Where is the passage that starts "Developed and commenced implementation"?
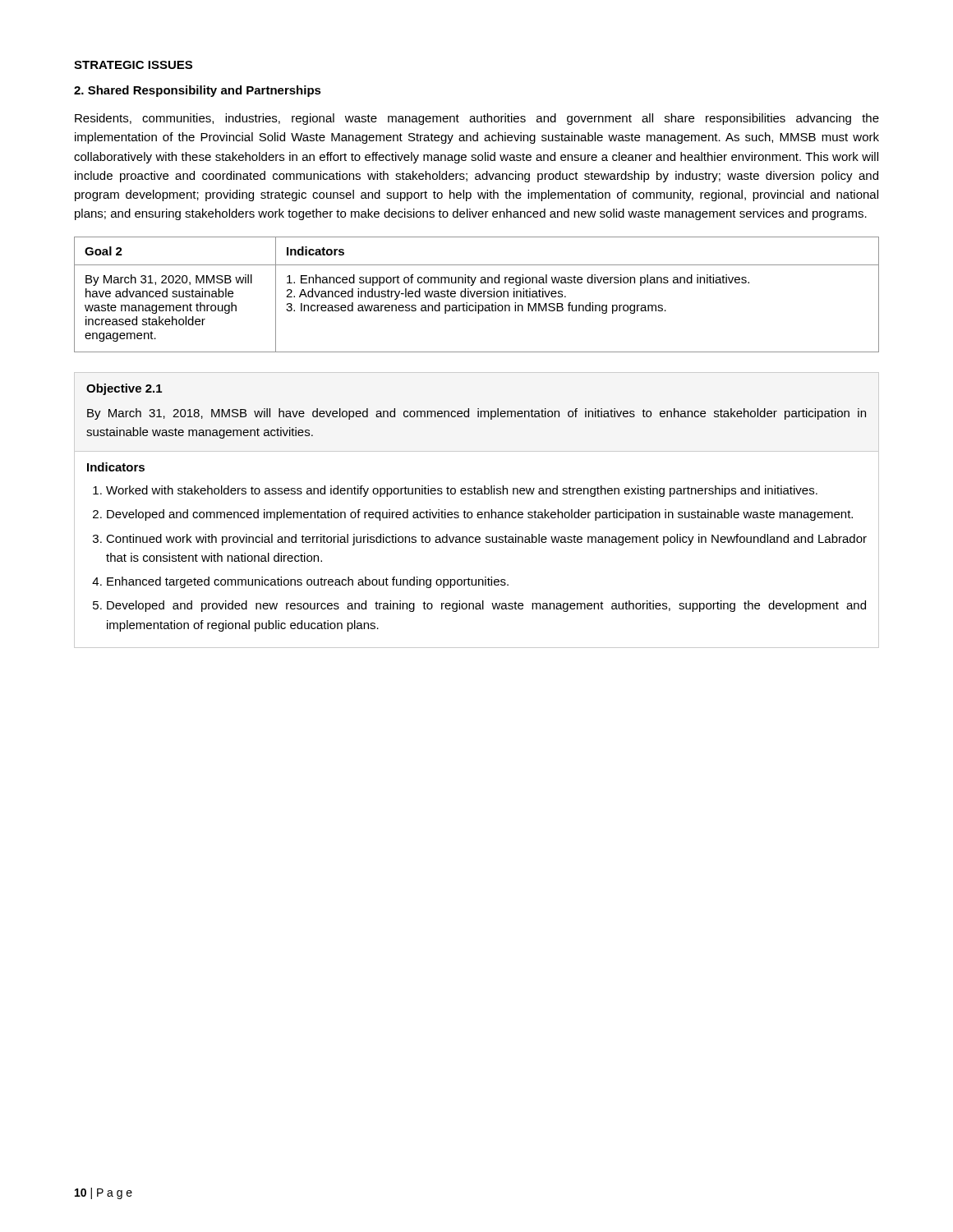Screen dimensions: 1232x953 (480, 514)
